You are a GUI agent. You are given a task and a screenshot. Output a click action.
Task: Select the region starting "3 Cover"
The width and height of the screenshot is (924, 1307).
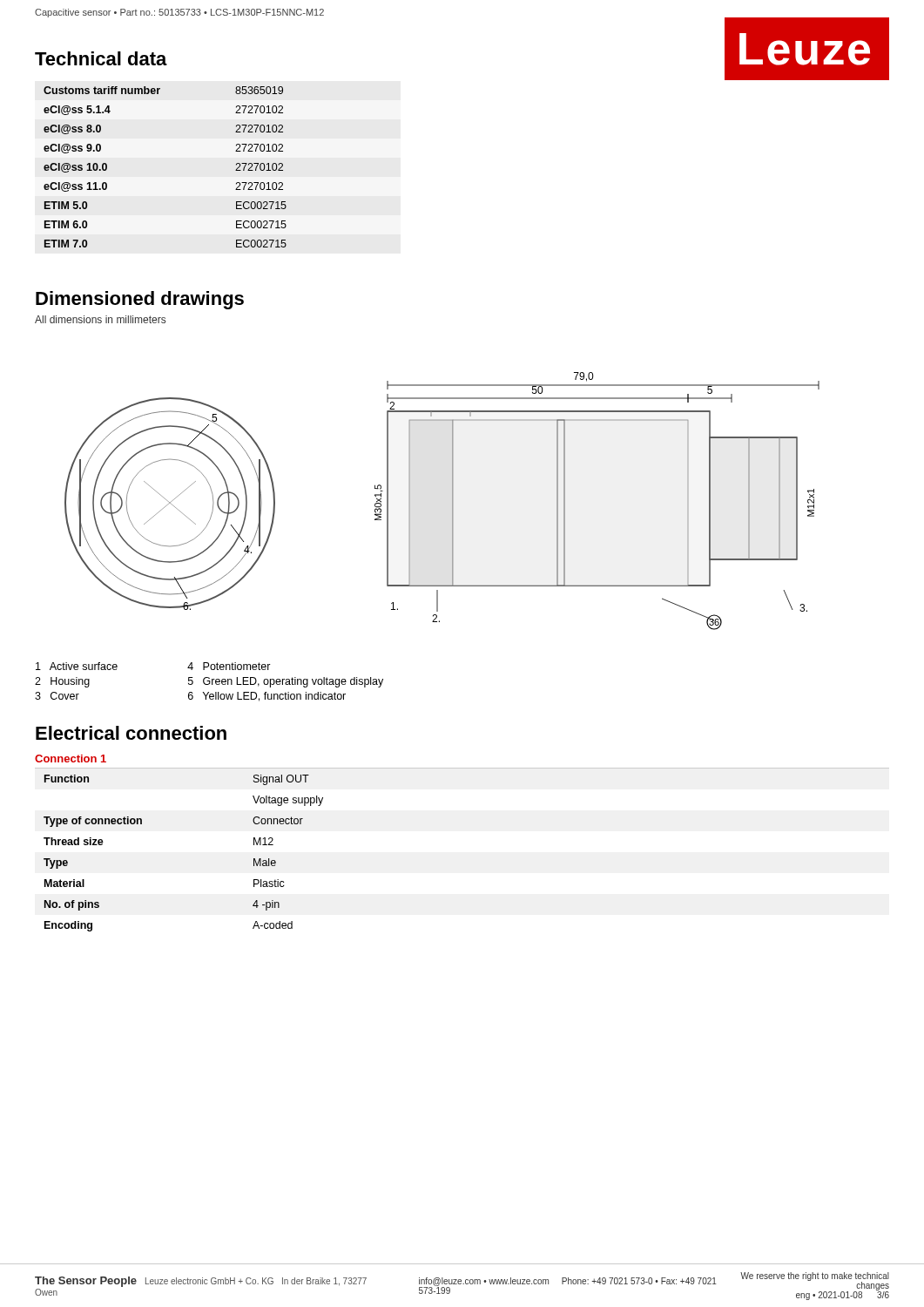[x=57, y=696]
